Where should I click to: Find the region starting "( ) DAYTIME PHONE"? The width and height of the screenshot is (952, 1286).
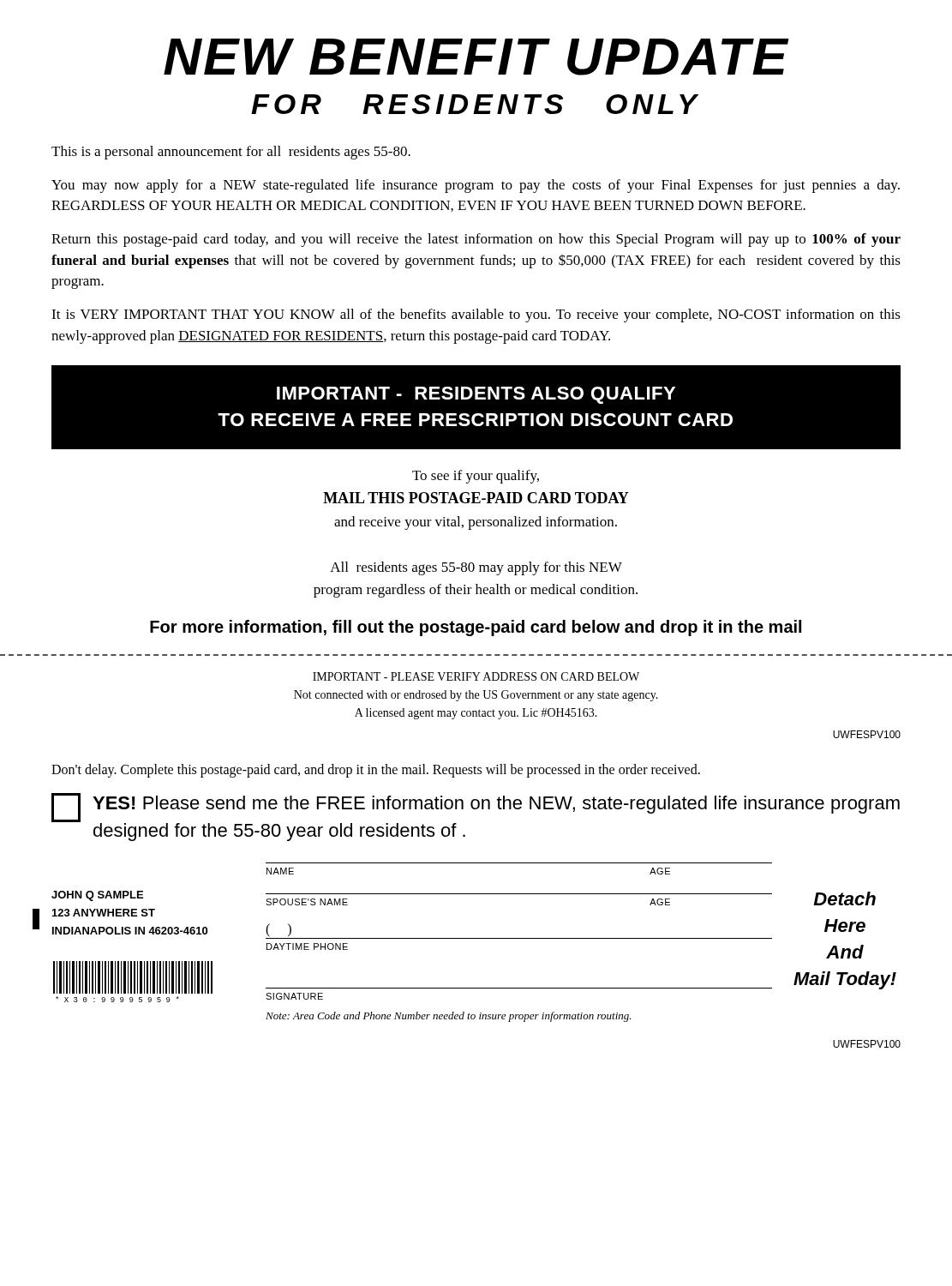(x=519, y=937)
